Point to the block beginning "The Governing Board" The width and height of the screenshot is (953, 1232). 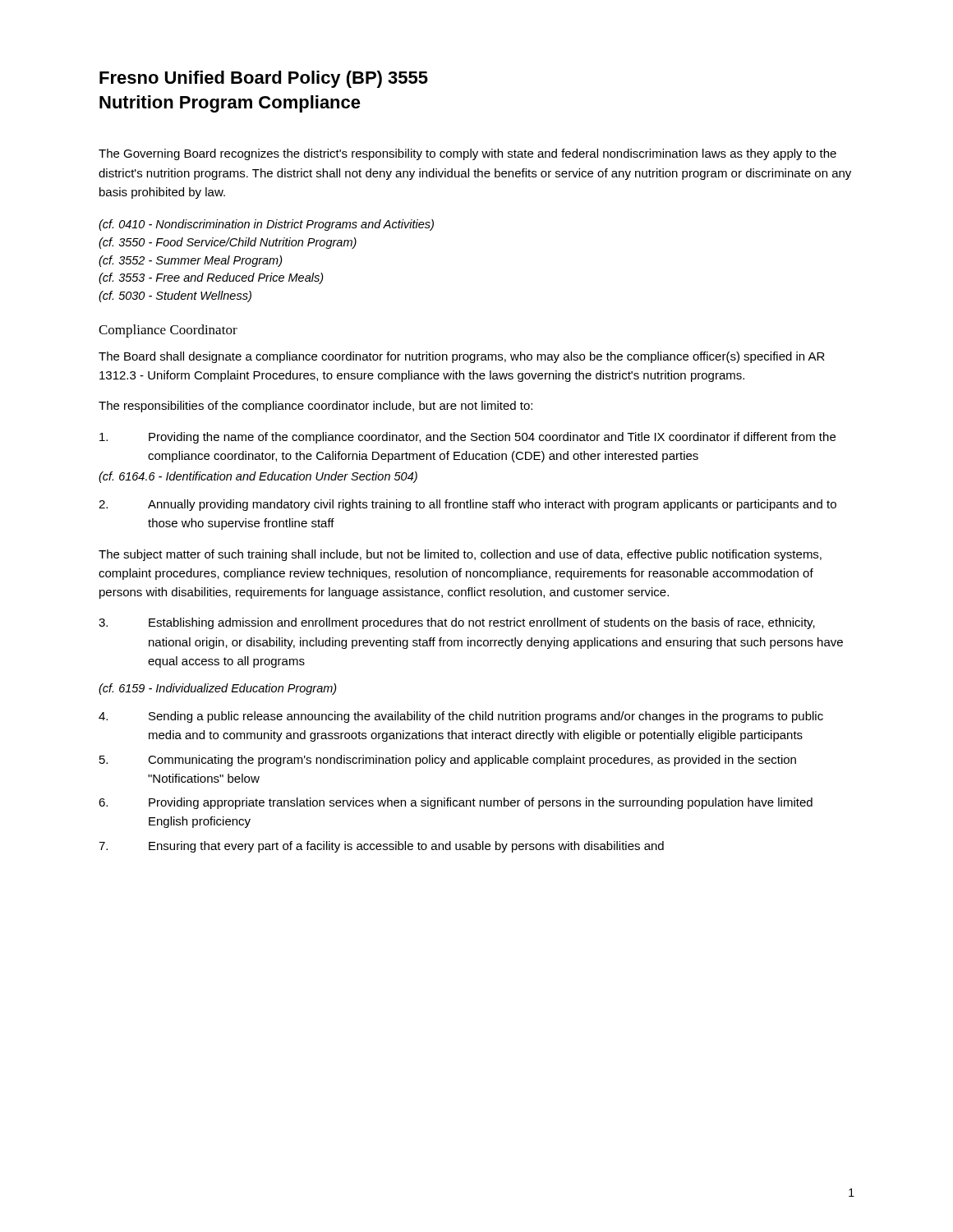click(475, 173)
